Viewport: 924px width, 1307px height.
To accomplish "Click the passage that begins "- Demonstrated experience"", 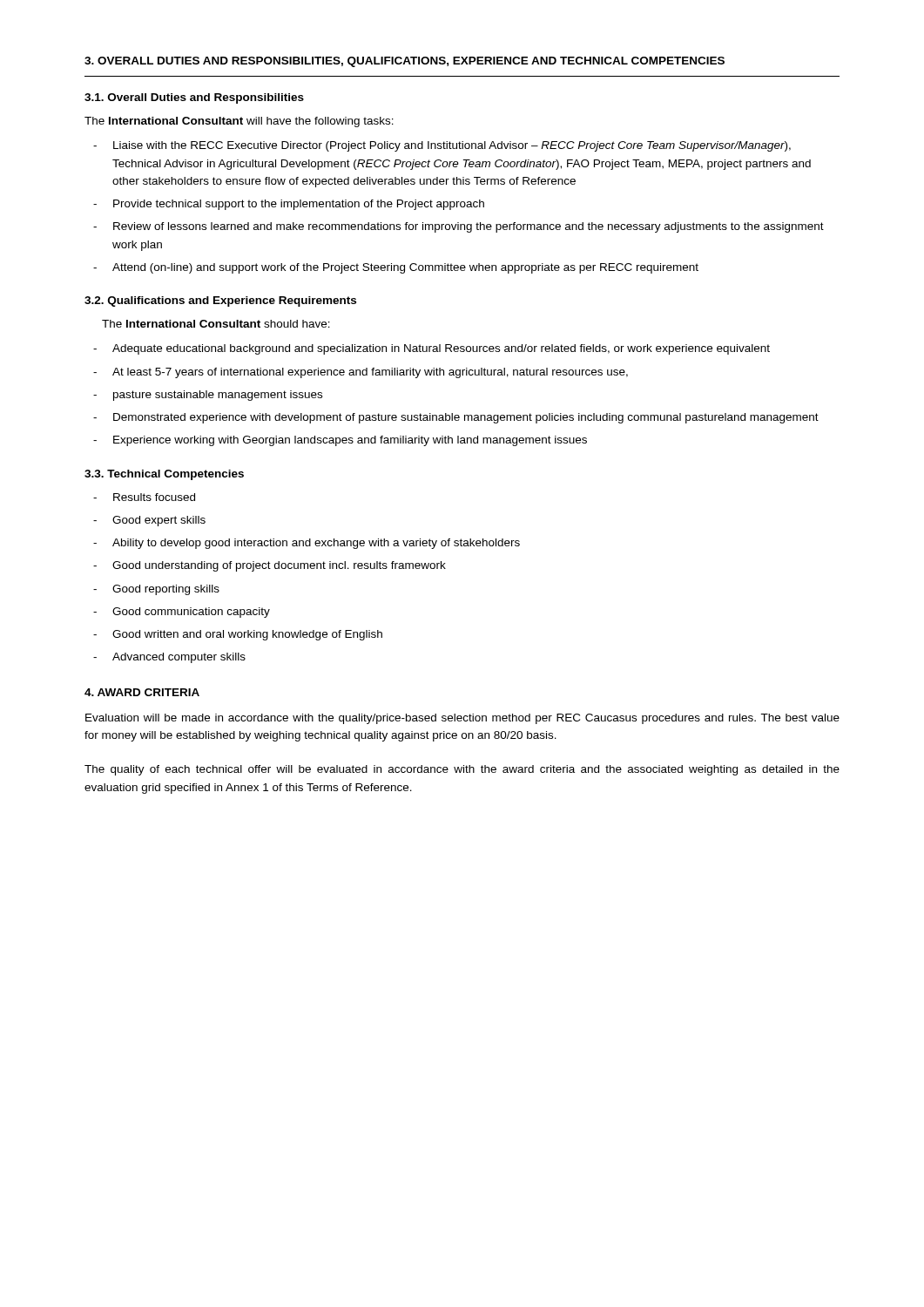I will tap(456, 418).
